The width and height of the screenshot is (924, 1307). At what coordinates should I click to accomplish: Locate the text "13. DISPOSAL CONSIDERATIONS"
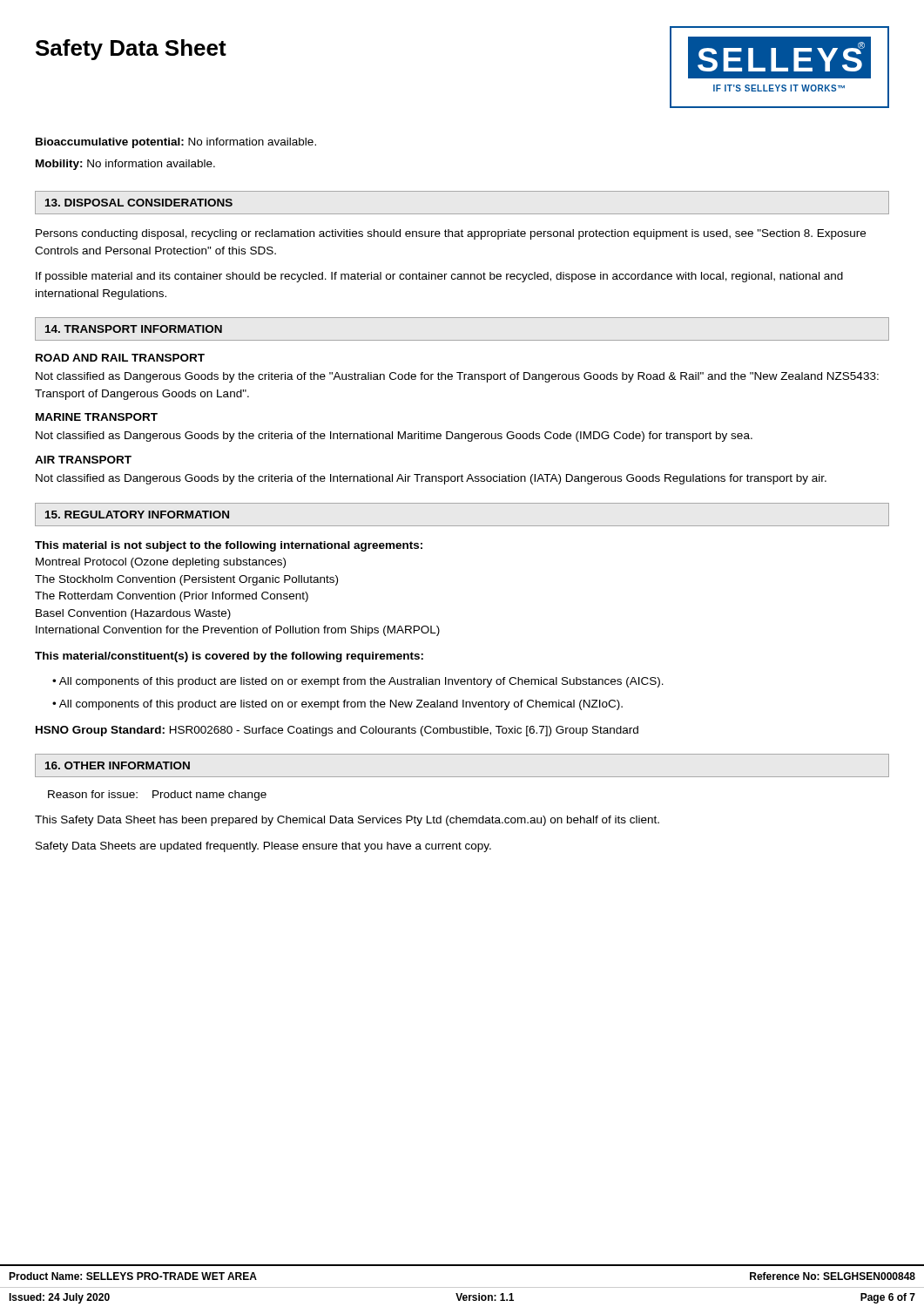pyautogui.click(x=139, y=203)
